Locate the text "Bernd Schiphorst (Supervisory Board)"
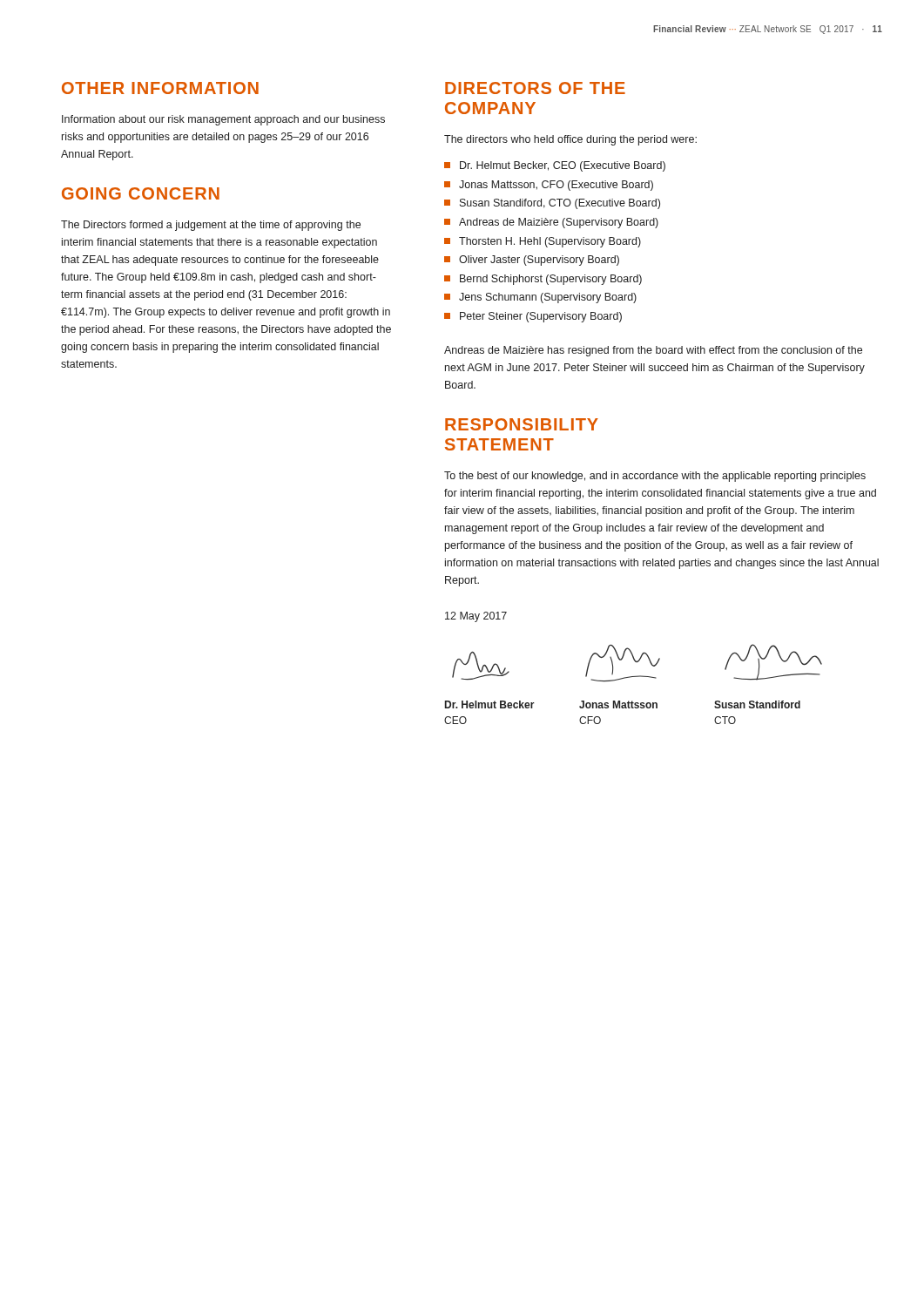The width and height of the screenshot is (924, 1307). [551, 279]
